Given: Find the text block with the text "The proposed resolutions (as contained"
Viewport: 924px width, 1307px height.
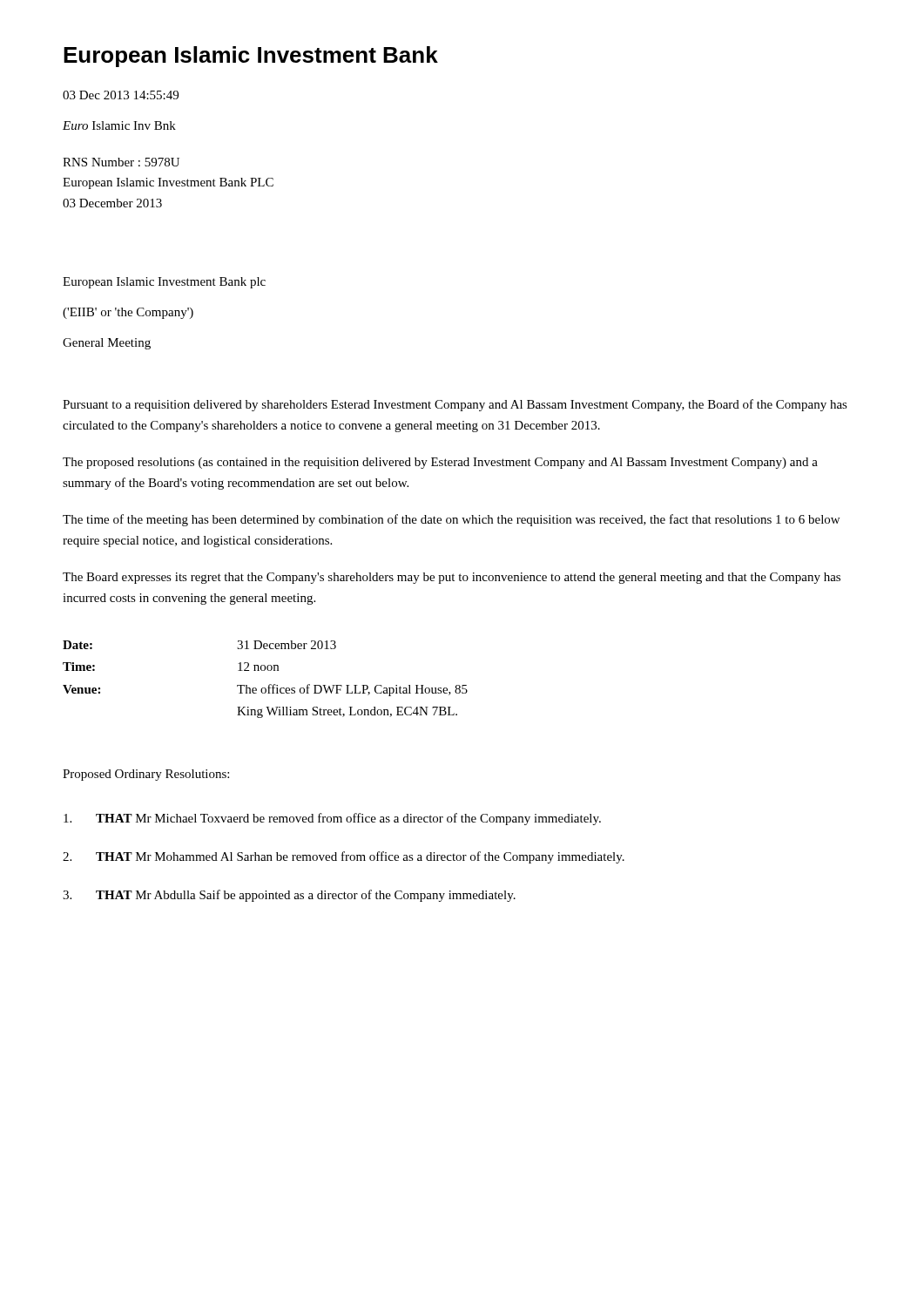Looking at the screenshot, I should [x=440, y=472].
